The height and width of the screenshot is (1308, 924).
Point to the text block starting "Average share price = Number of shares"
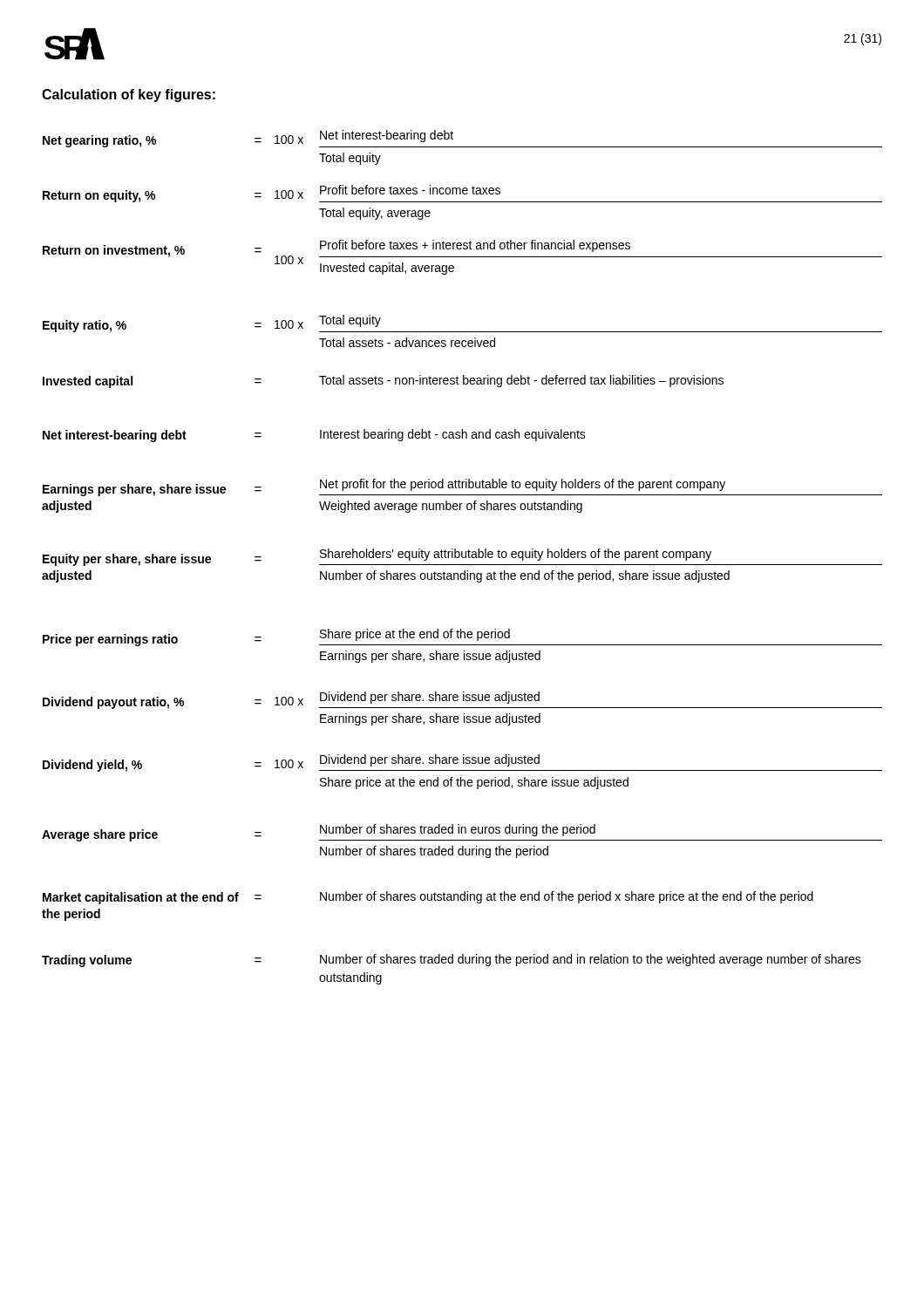(462, 841)
